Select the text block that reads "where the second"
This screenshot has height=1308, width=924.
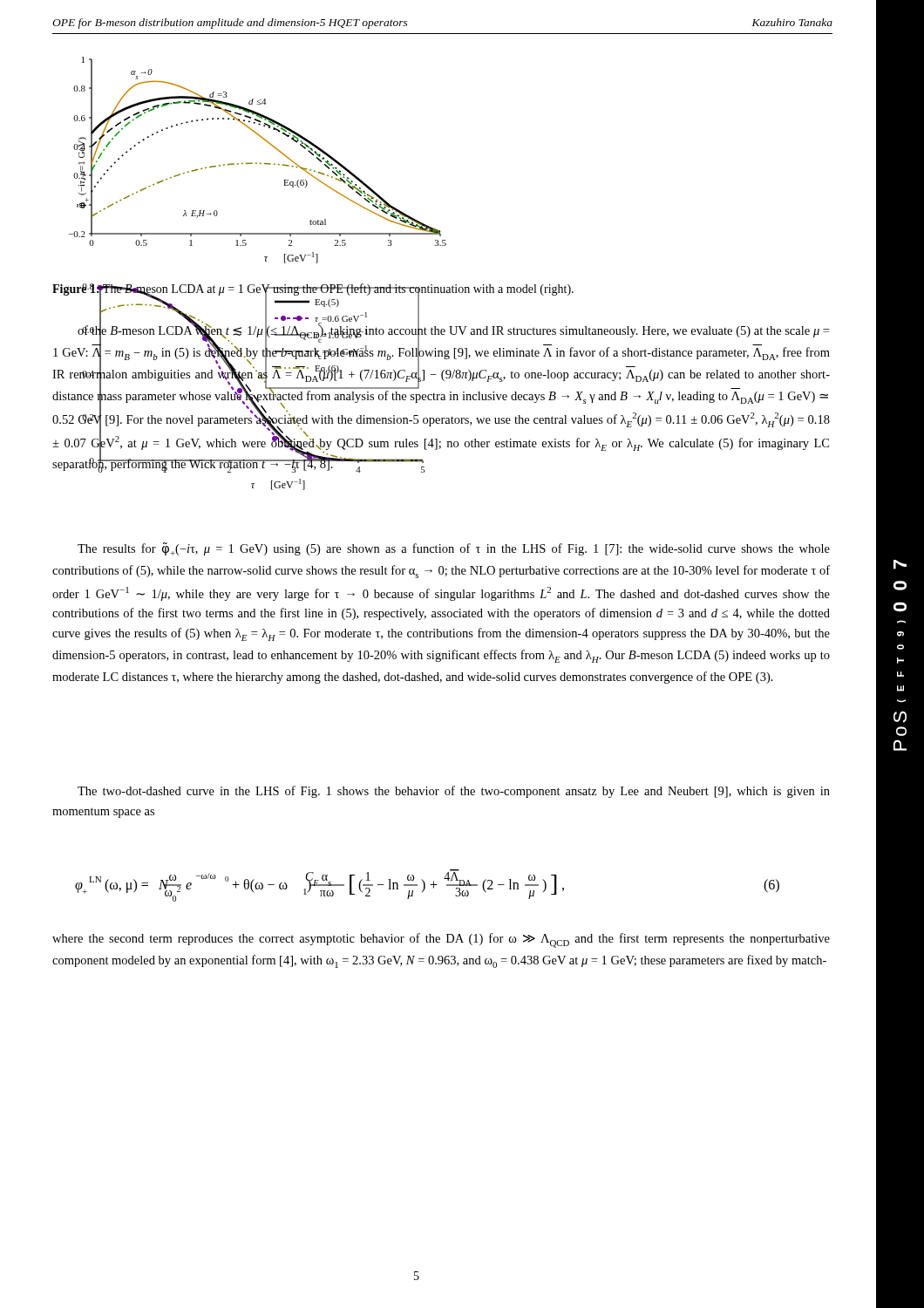pyautogui.click(x=441, y=950)
